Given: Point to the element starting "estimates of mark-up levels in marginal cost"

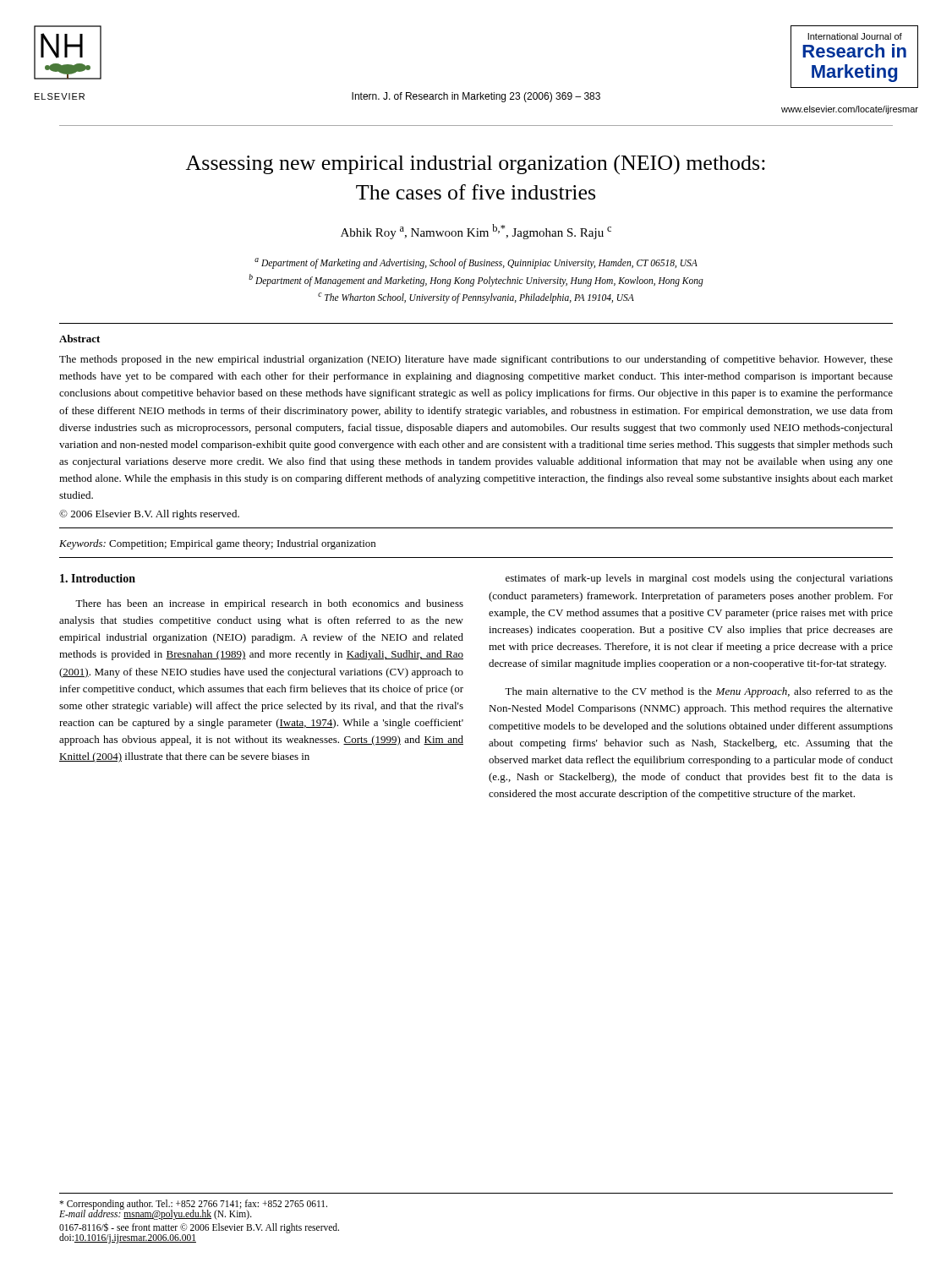Looking at the screenshot, I should [691, 686].
